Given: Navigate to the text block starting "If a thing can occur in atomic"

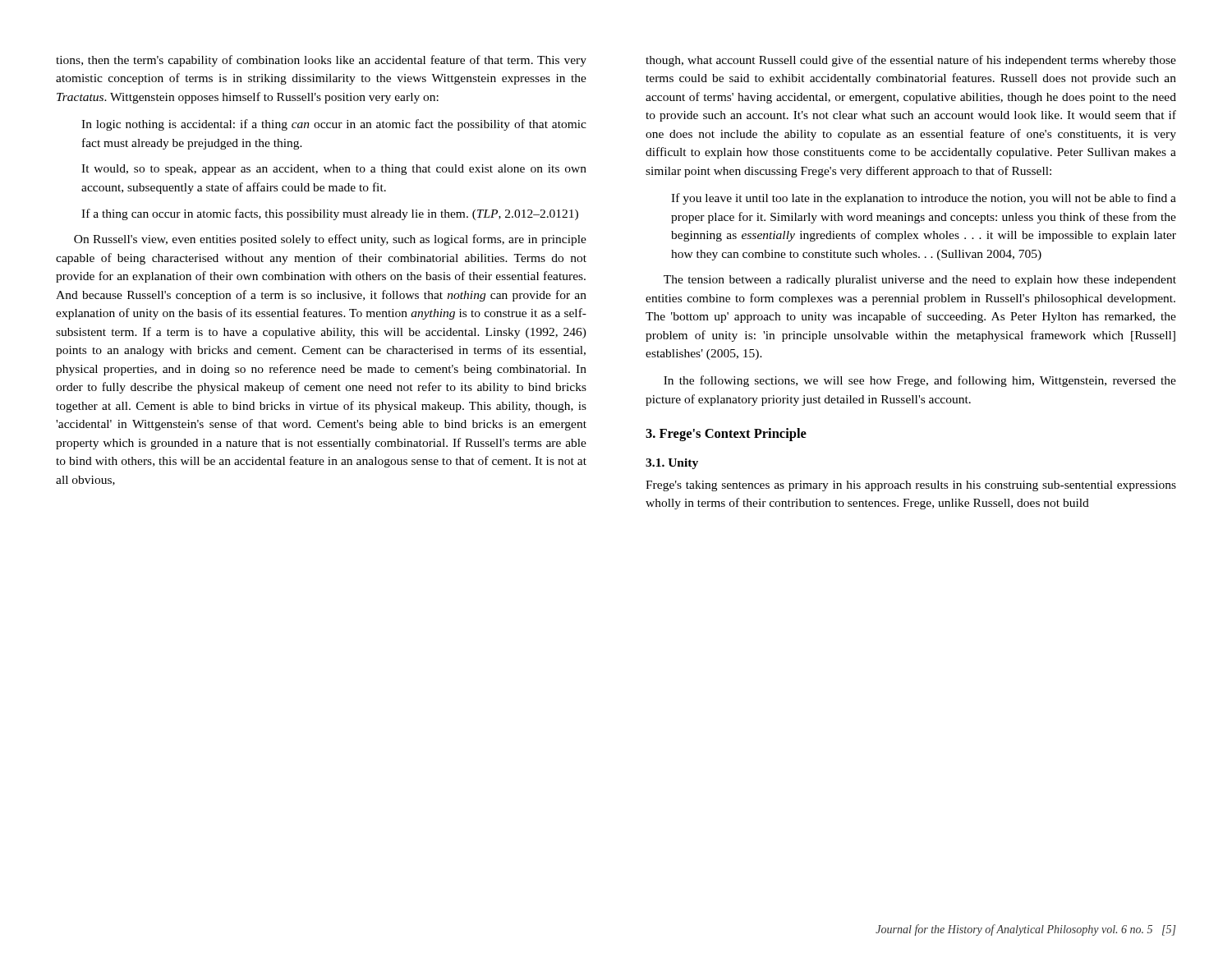Looking at the screenshot, I should click(x=334, y=214).
